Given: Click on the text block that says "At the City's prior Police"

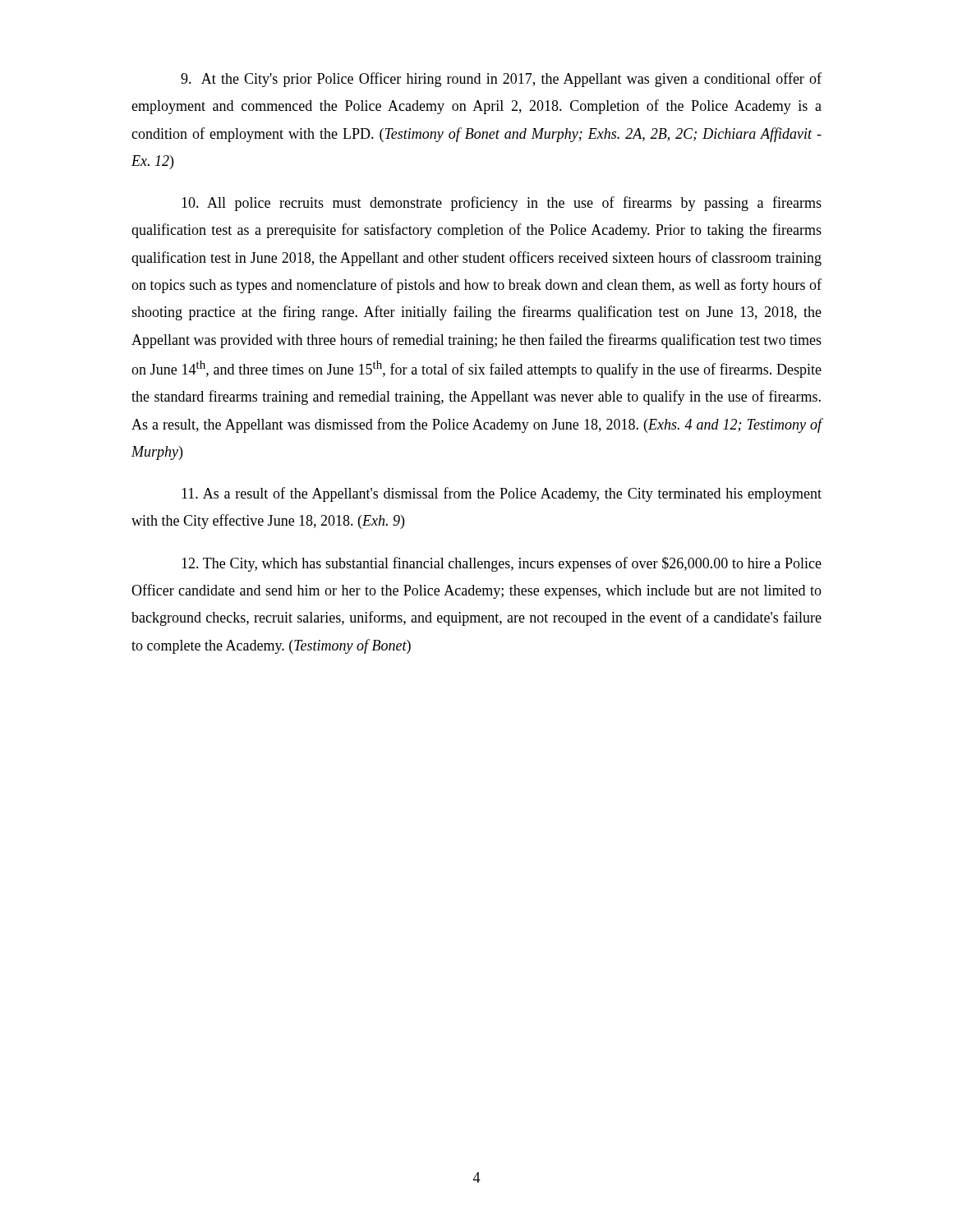Looking at the screenshot, I should click(476, 120).
